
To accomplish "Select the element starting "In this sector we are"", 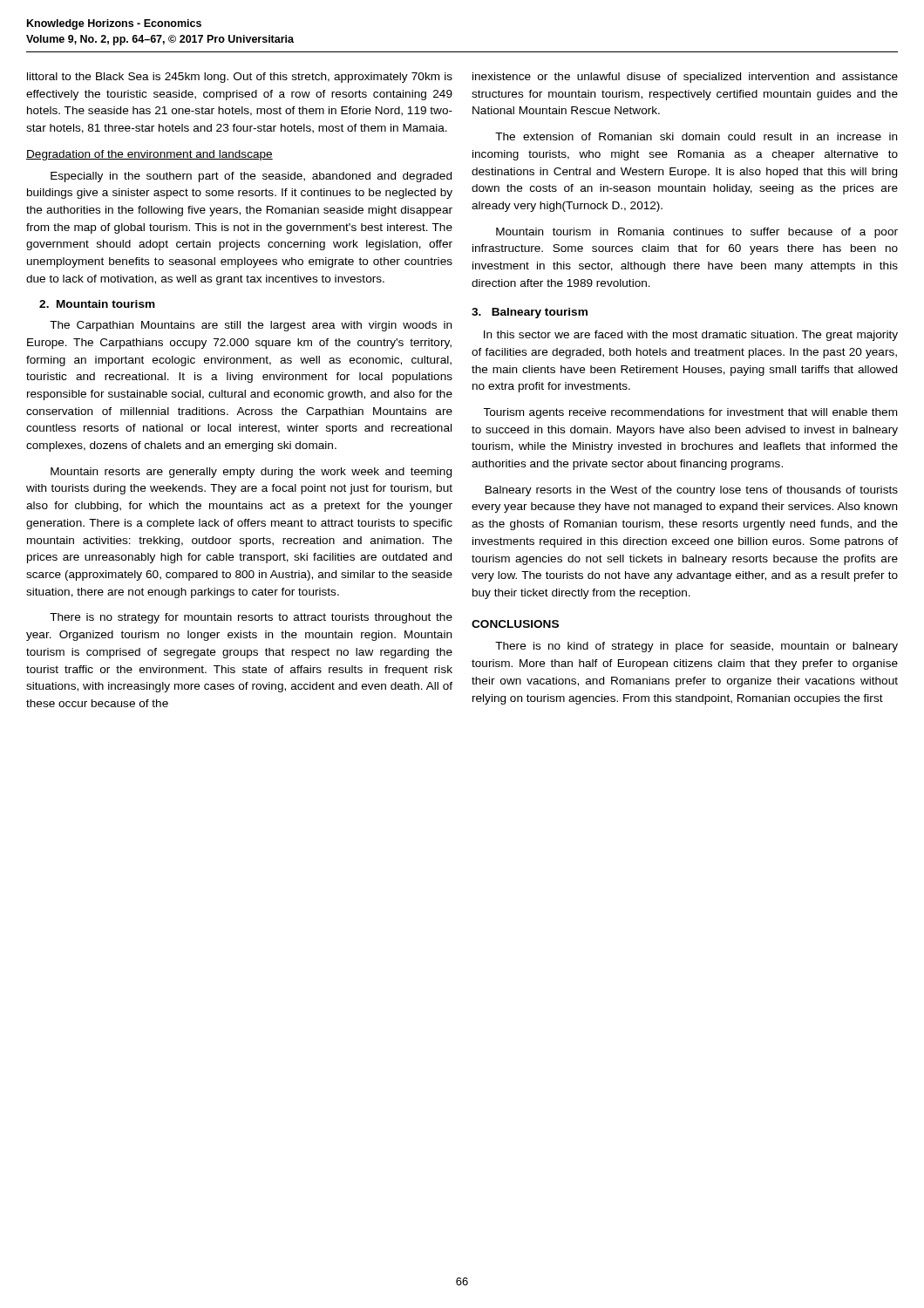I will [685, 361].
